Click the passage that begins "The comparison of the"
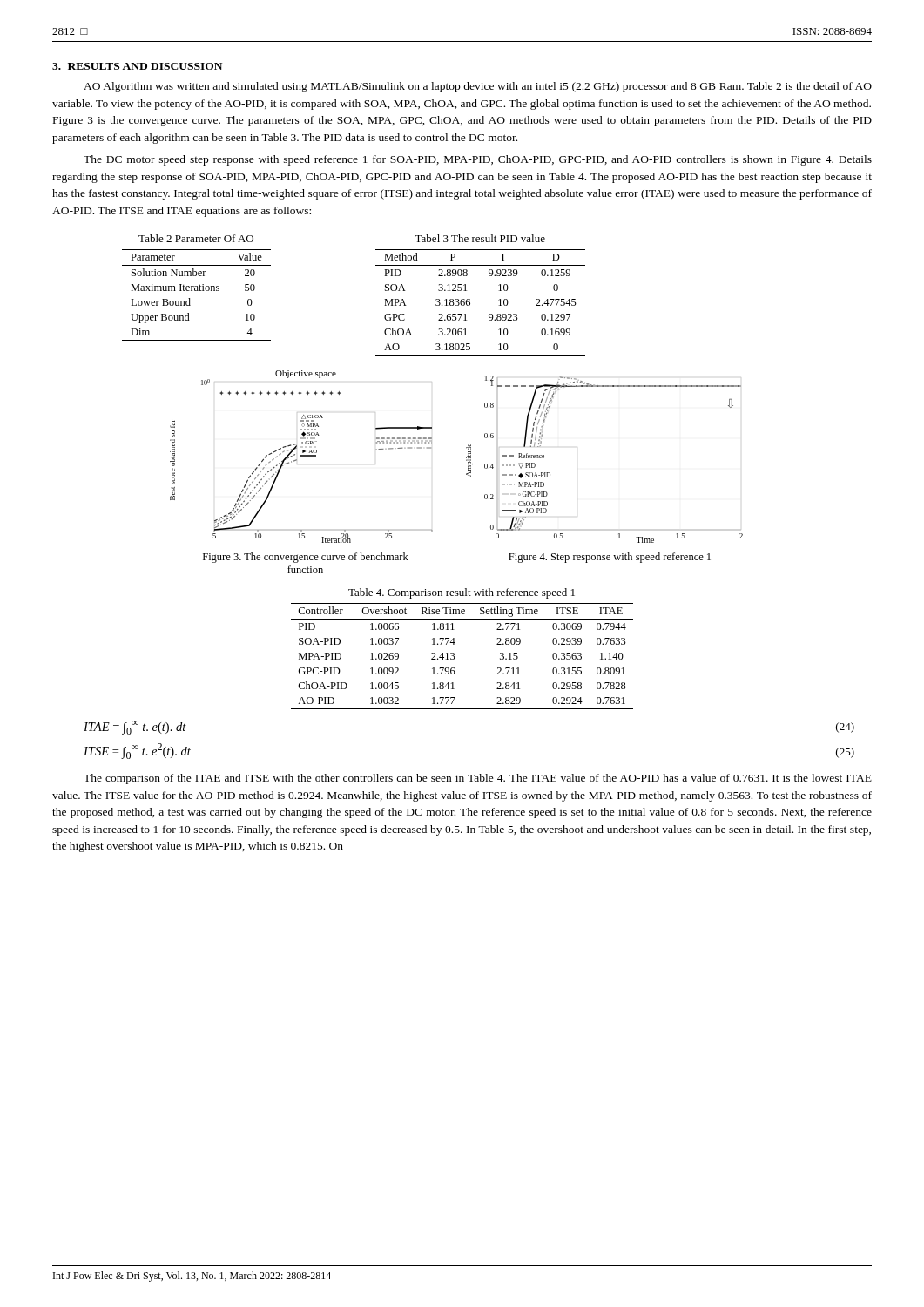 (462, 812)
